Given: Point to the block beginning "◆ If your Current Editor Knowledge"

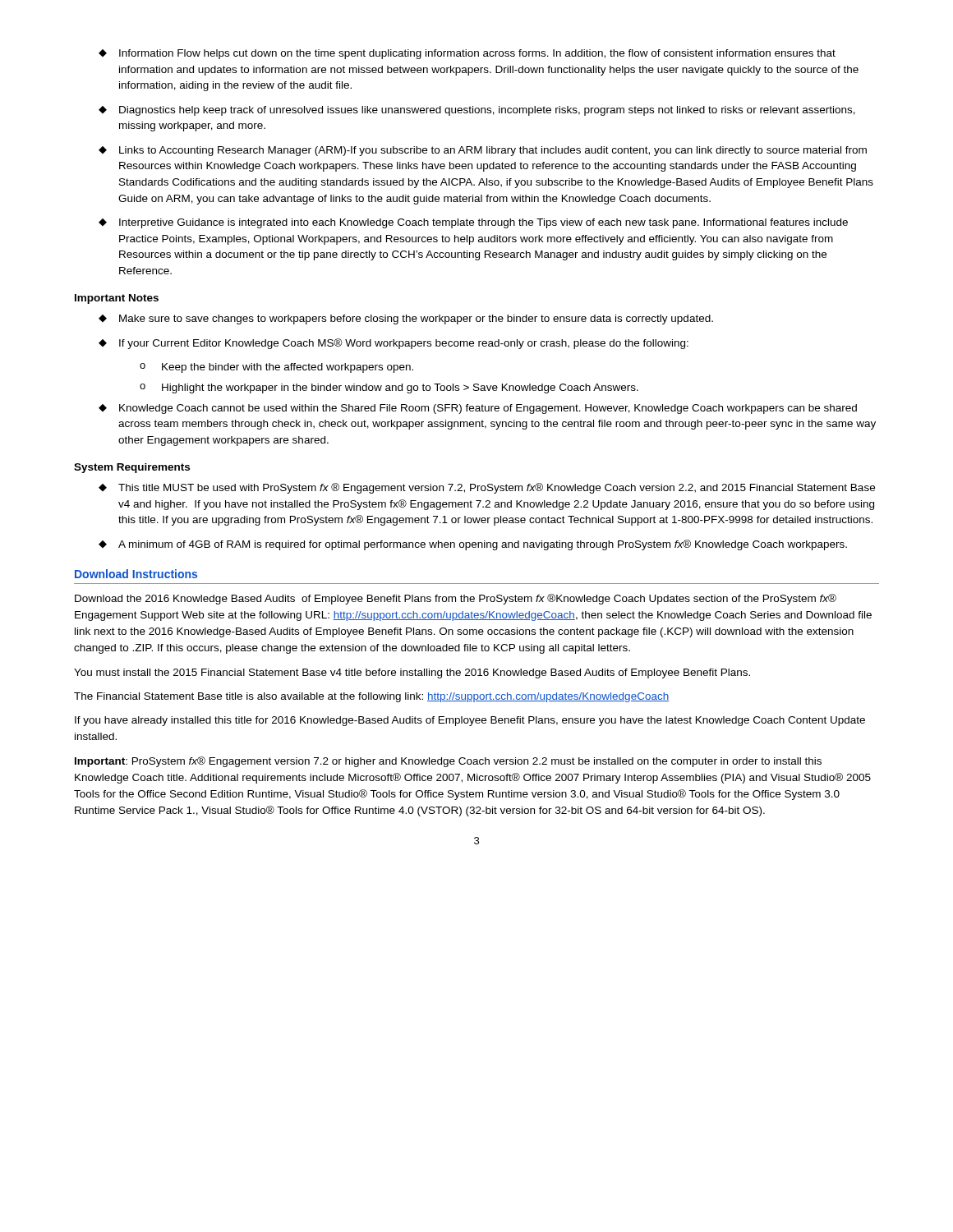Looking at the screenshot, I should pos(489,343).
